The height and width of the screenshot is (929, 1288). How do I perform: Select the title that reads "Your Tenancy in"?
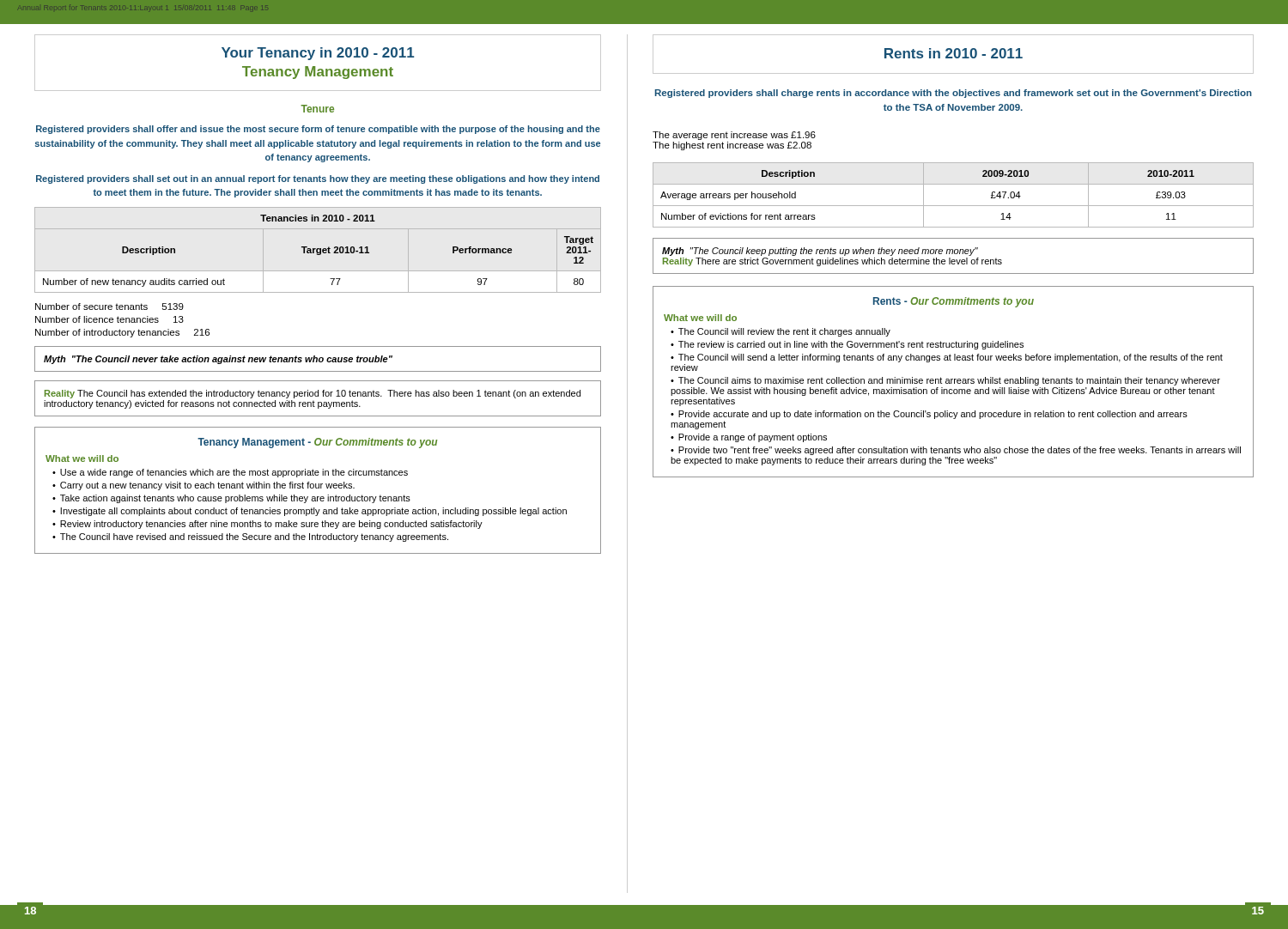click(318, 63)
